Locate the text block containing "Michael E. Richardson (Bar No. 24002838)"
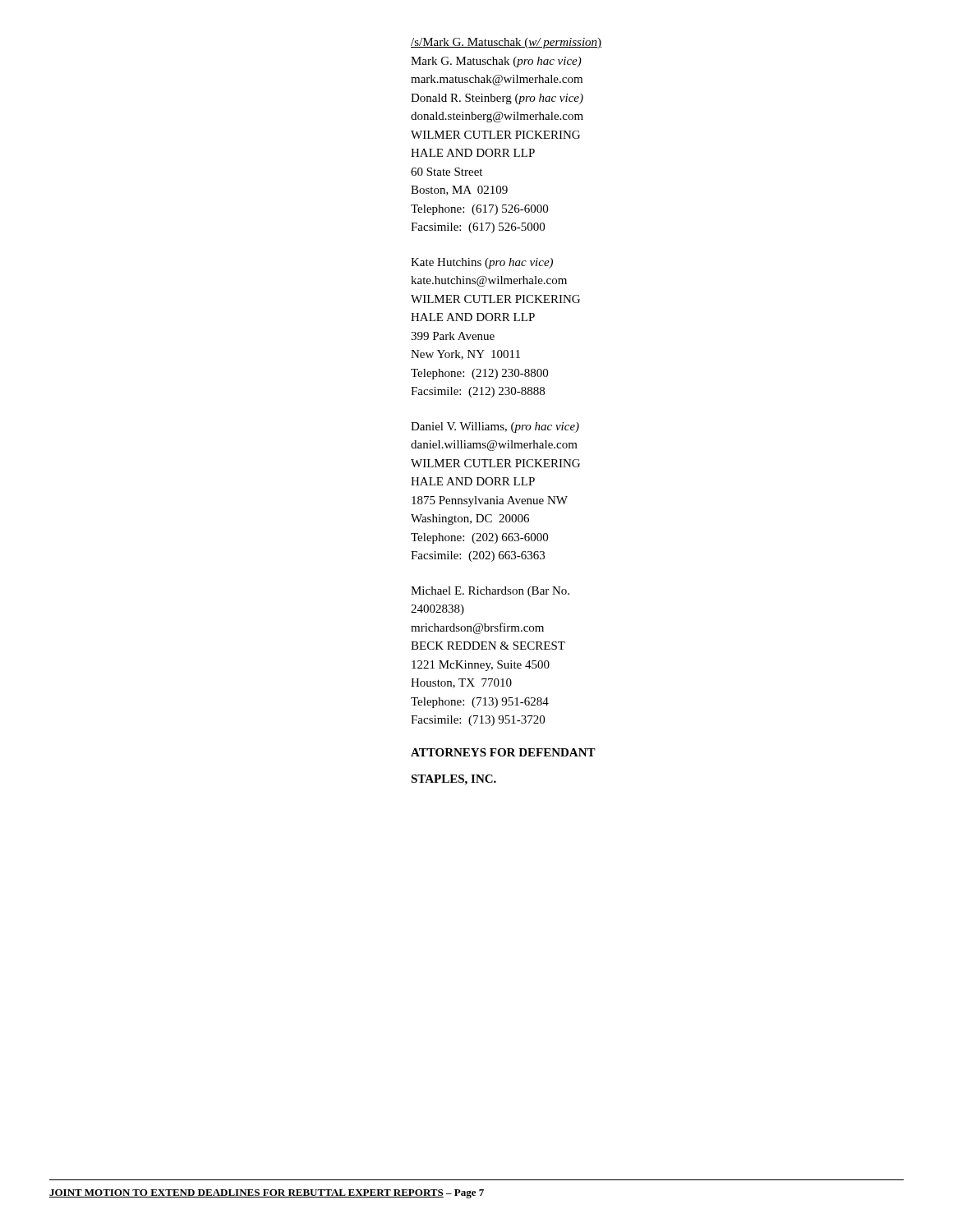Image resolution: width=953 pixels, height=1232 pixels. (x=490, y=592)
